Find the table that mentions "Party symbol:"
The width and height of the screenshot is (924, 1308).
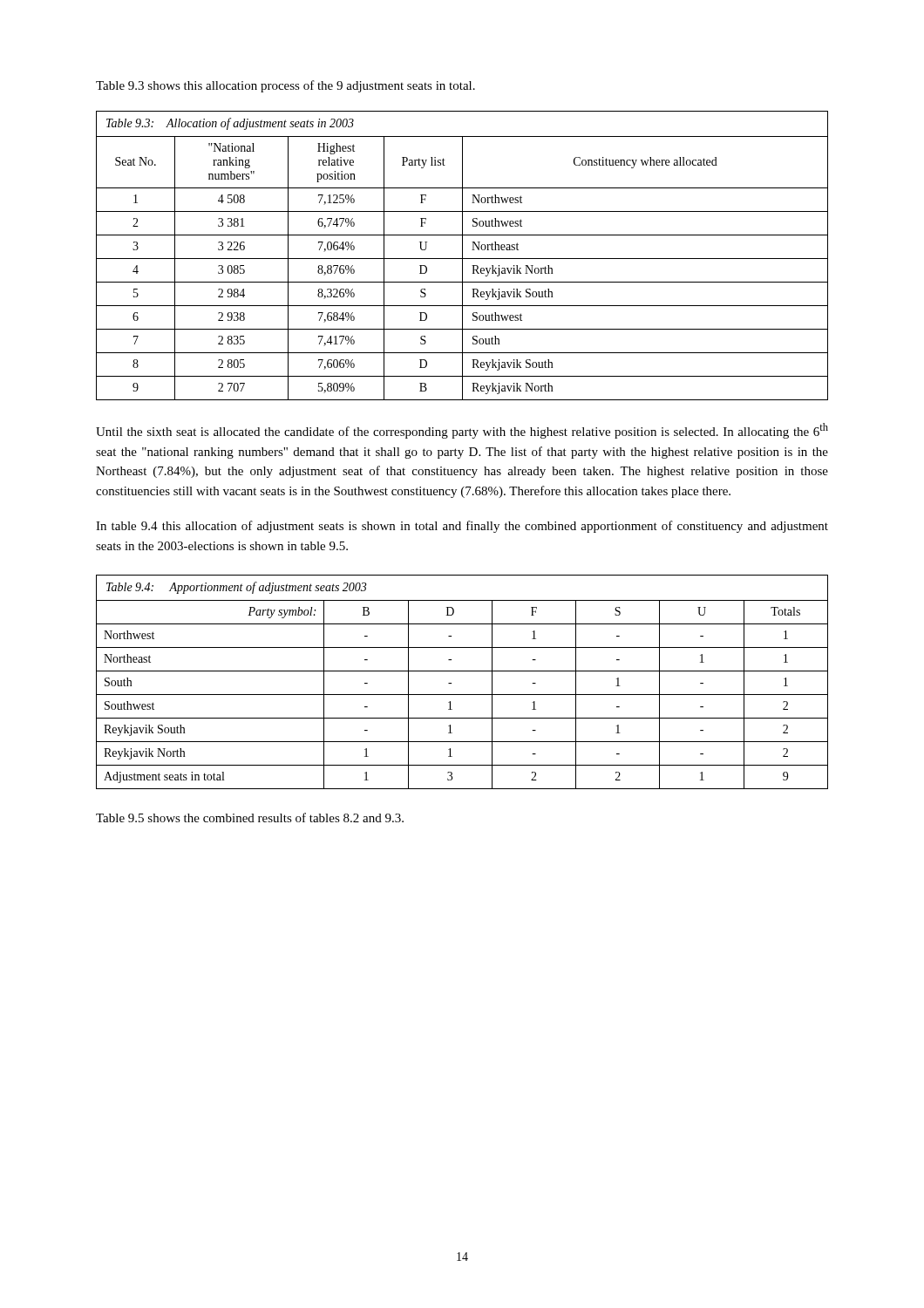pyautogui.click(x=462, y=682)
